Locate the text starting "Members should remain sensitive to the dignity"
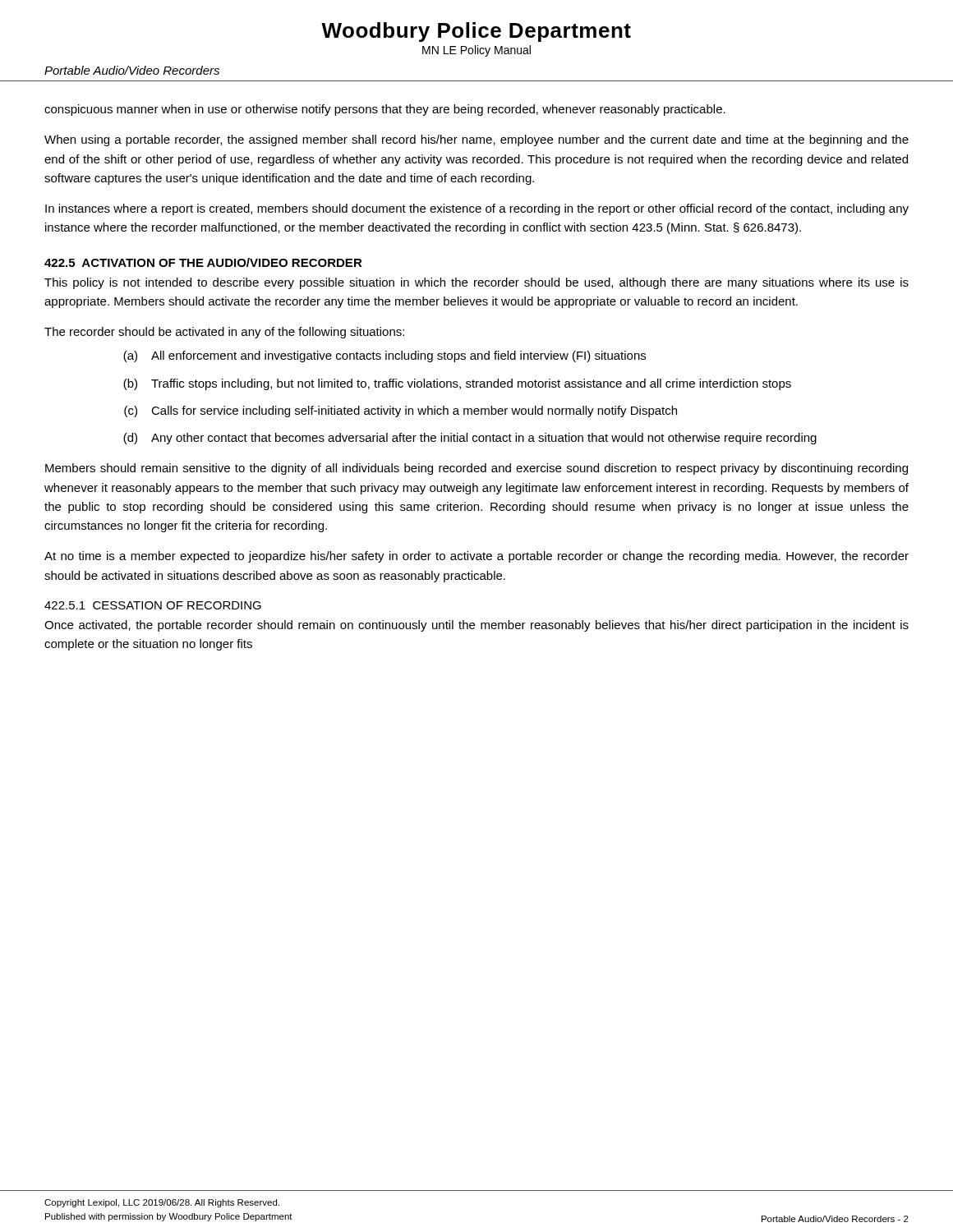This screenshot has height=1232, width=953. [x=476, y=497]
